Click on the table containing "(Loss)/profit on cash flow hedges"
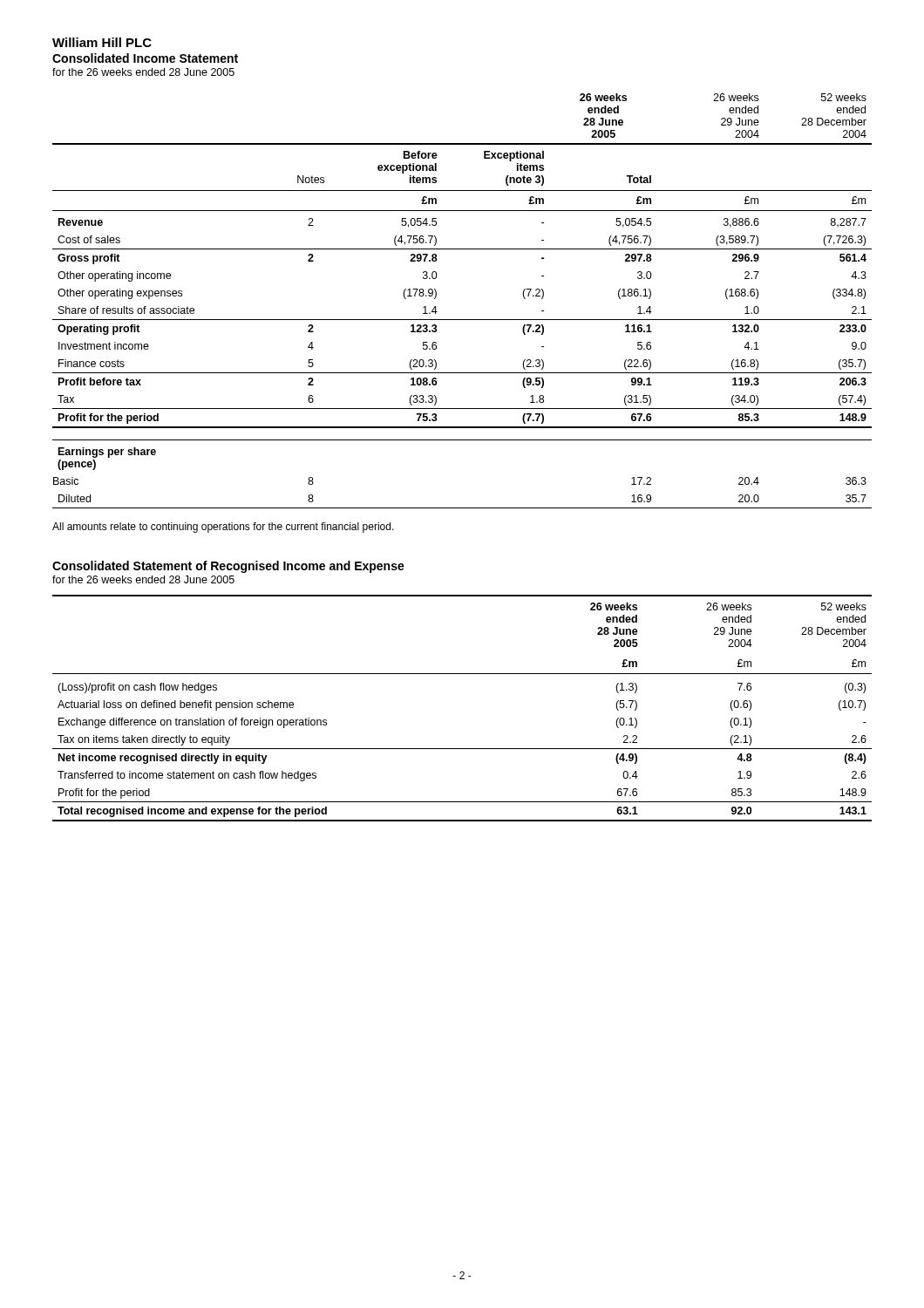The image size is (924, 1308). tap(462, 708)
